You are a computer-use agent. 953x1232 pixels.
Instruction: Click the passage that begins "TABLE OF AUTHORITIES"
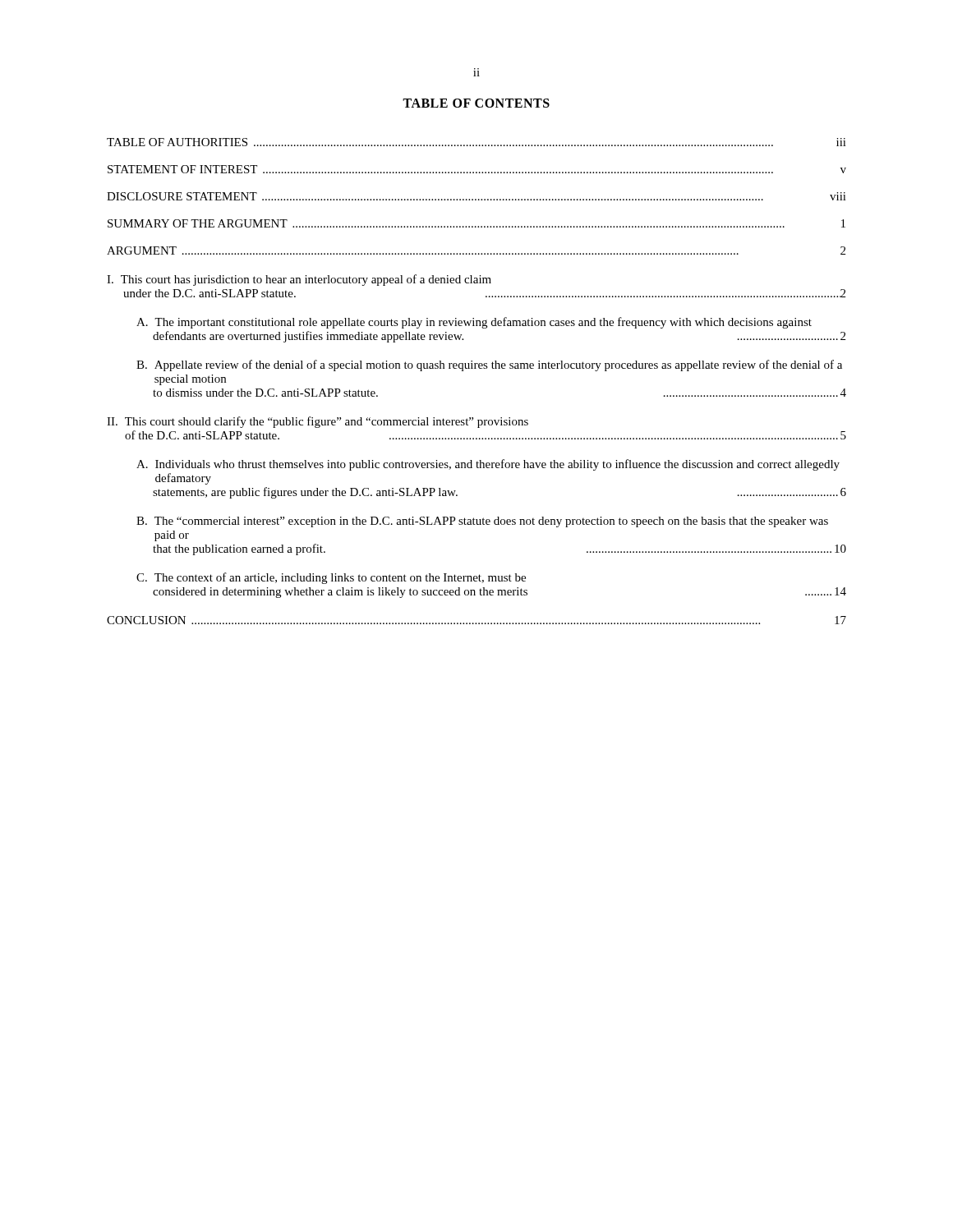[x=476, y=142]
